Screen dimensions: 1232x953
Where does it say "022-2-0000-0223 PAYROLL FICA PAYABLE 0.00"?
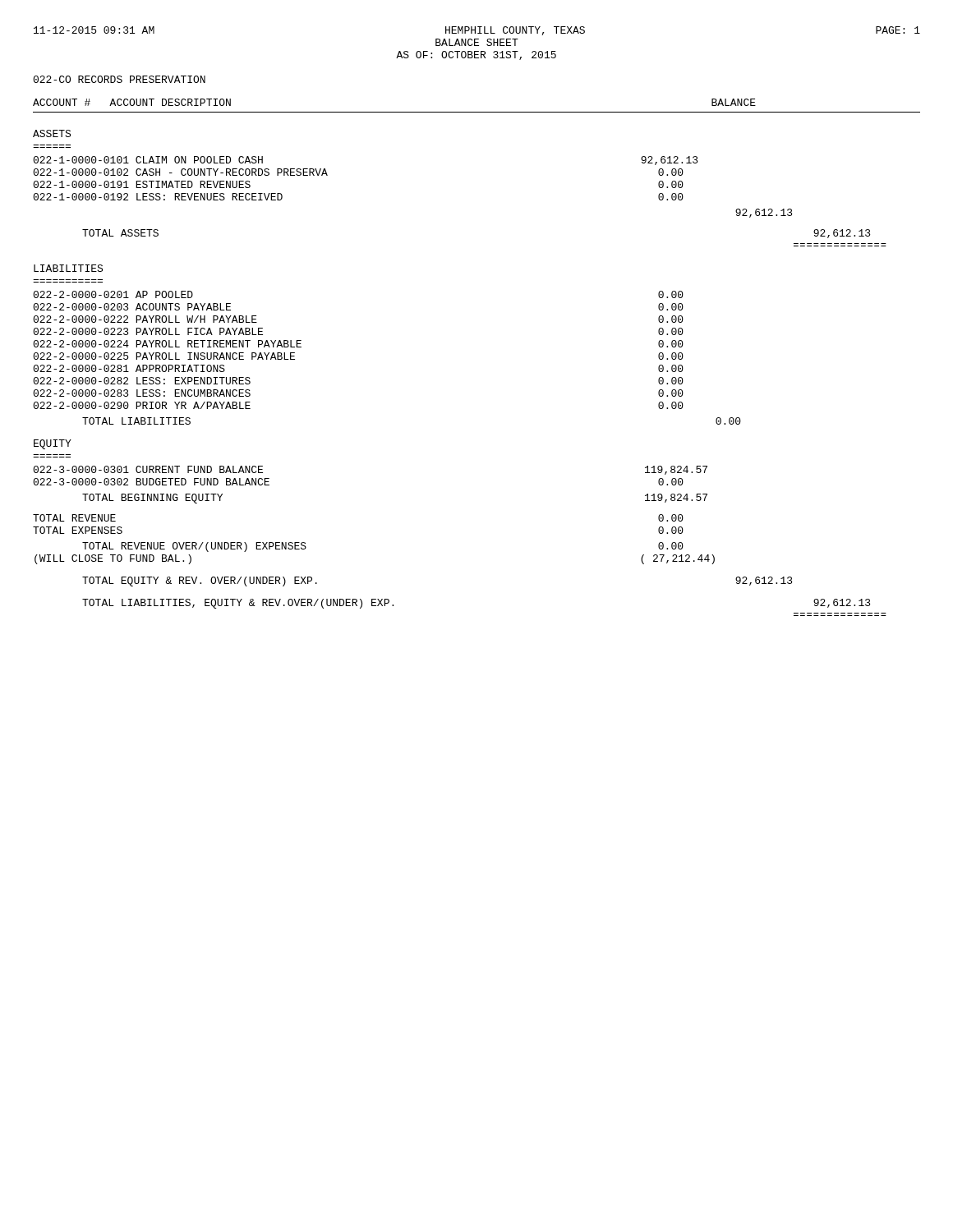click(x=152, y=331)
